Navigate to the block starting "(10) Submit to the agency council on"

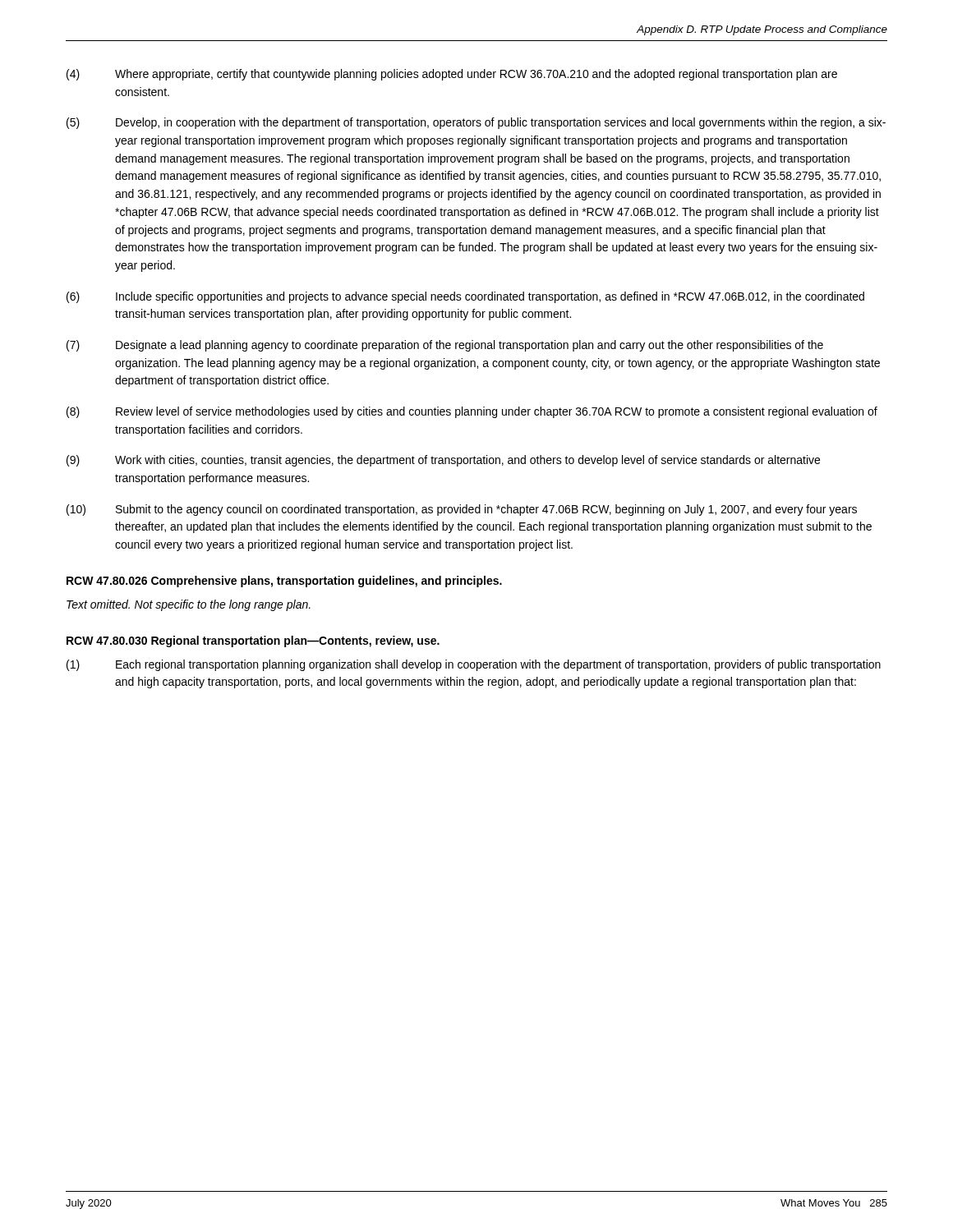pyautogui.click(x=476, y=528)
